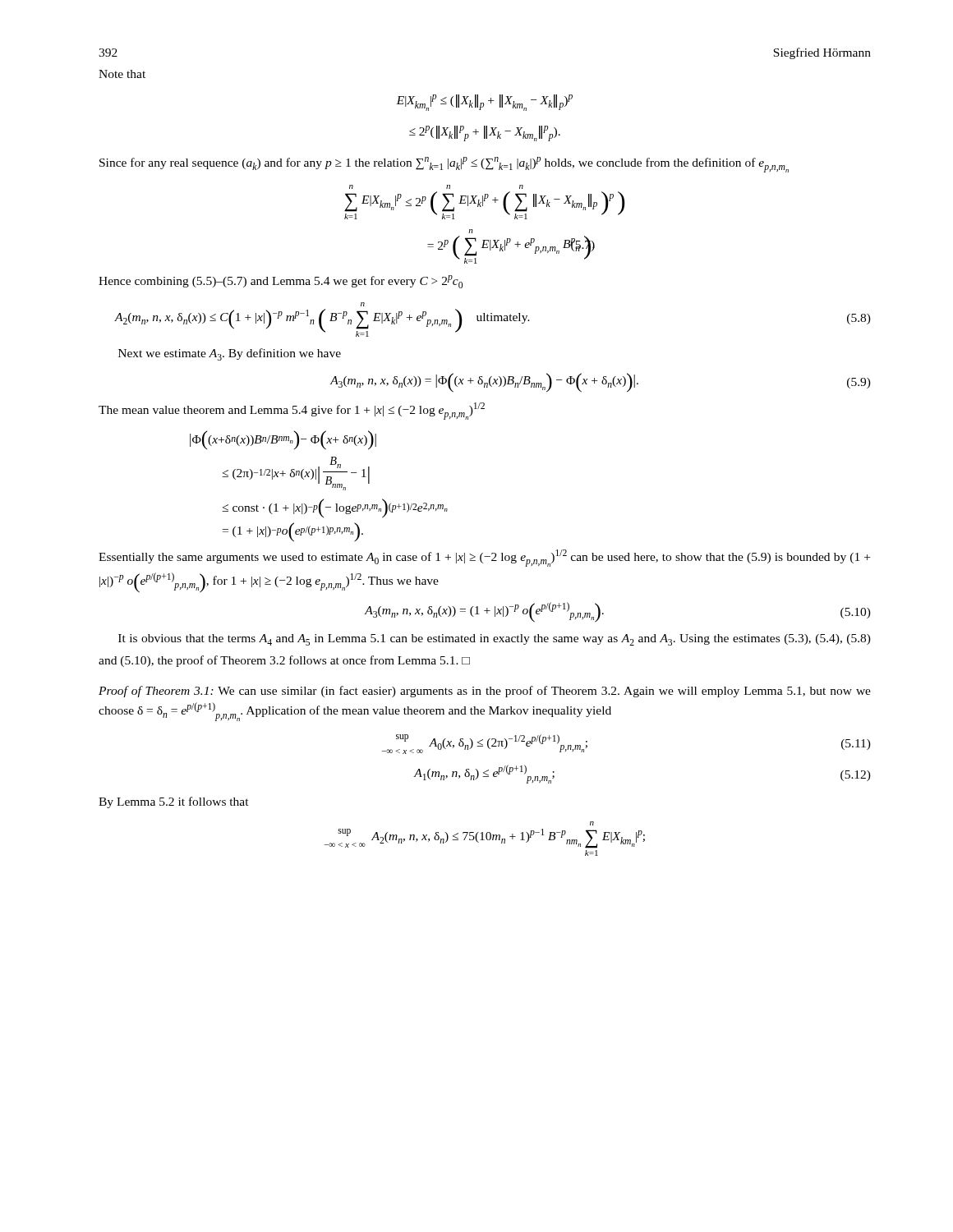Find the formula on this page that starts "n ∑ k=1 E|Xkmn|p ≤ 2p ( n"
The height and width of the screenshot is (1232, 953).
(350, 187)
